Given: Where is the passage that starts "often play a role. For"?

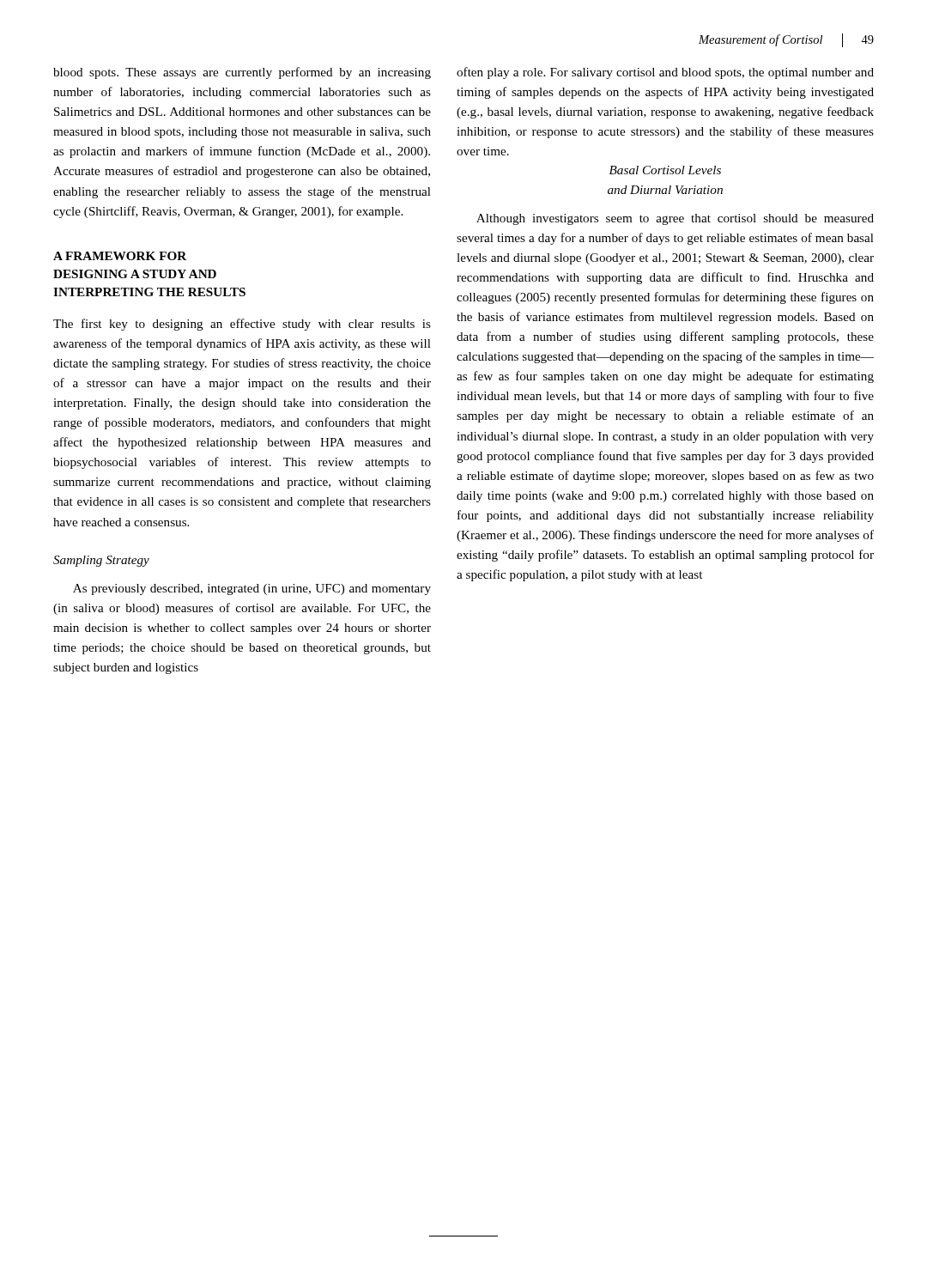Looking at the screenshot, I should click(x=665, y=111).
